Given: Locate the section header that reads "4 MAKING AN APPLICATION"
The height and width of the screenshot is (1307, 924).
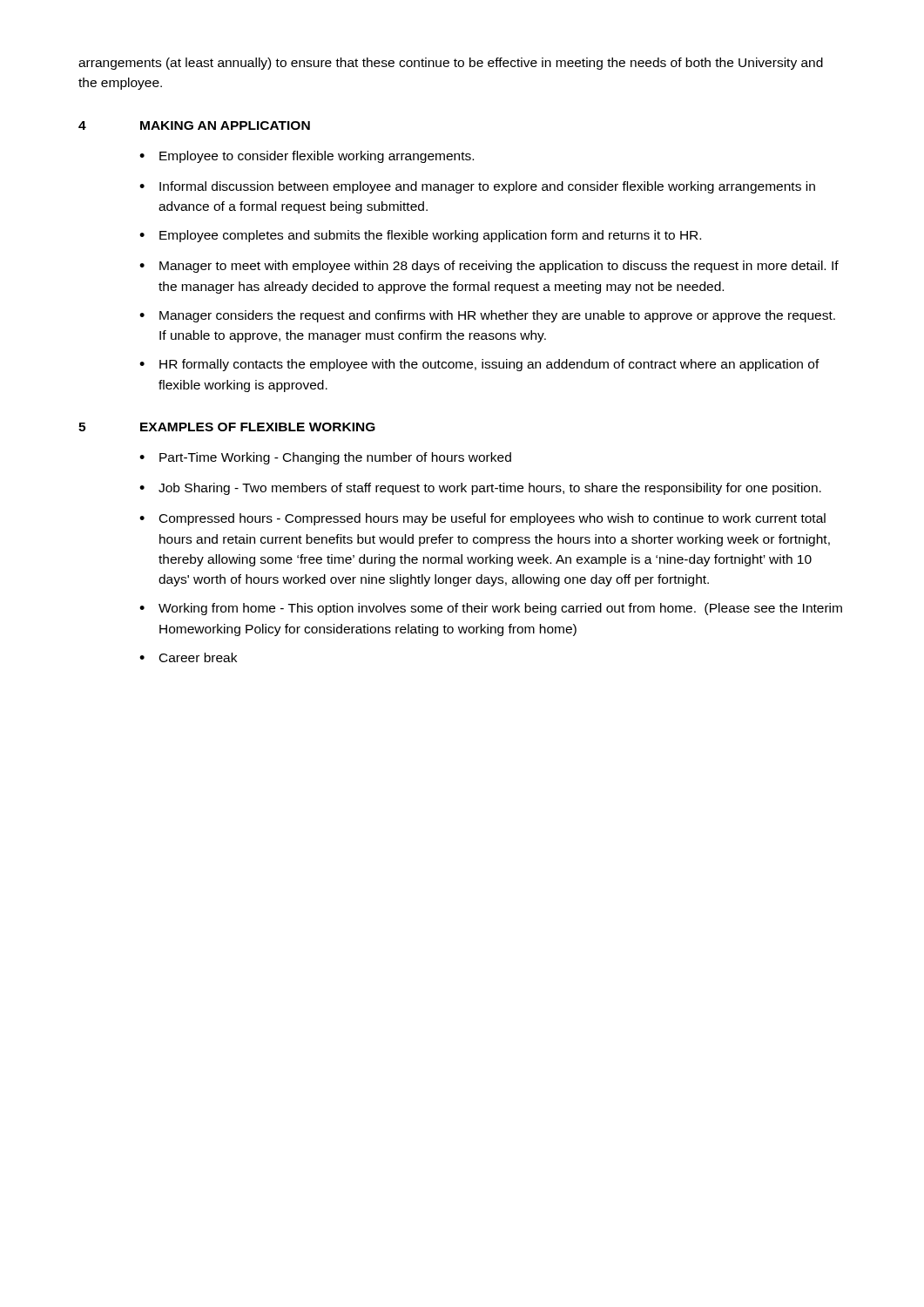Looking at the screenshot, I should pyautogui.click(x=194, y=125).
